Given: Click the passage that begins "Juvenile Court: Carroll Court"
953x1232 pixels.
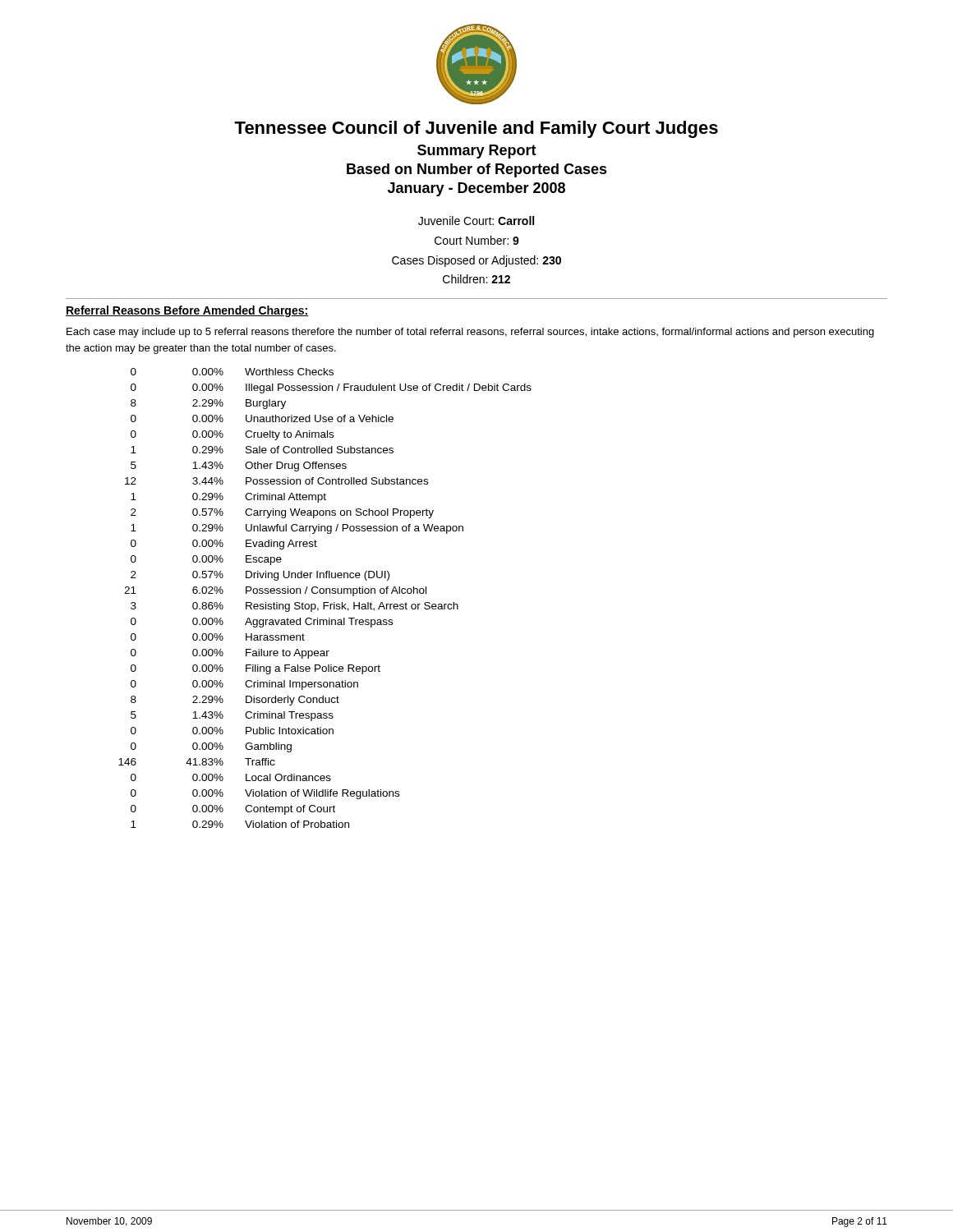Looking at the screenshot, I should click(x=476, y=251).
